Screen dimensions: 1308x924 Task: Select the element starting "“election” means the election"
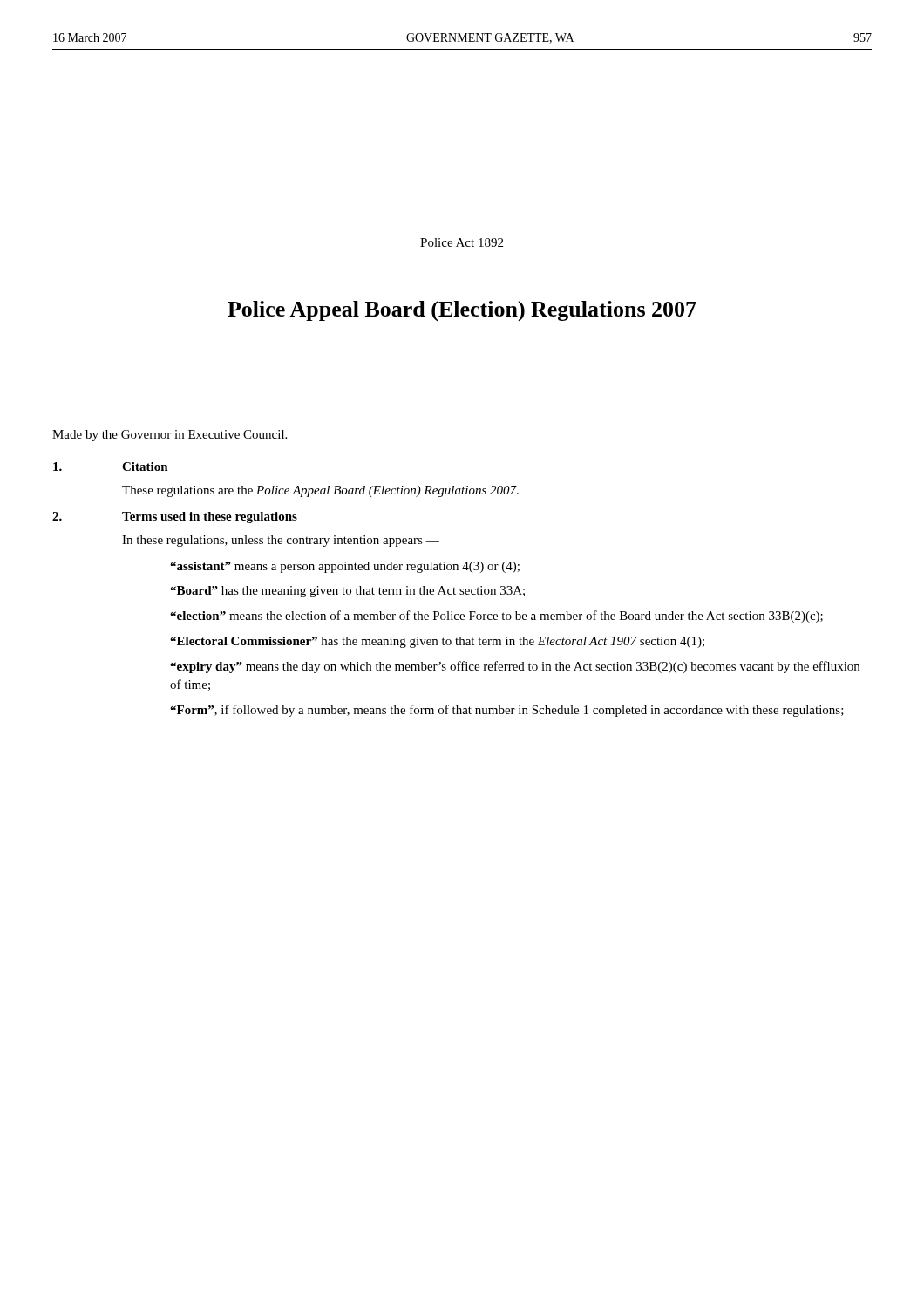[x=497, y=616]
